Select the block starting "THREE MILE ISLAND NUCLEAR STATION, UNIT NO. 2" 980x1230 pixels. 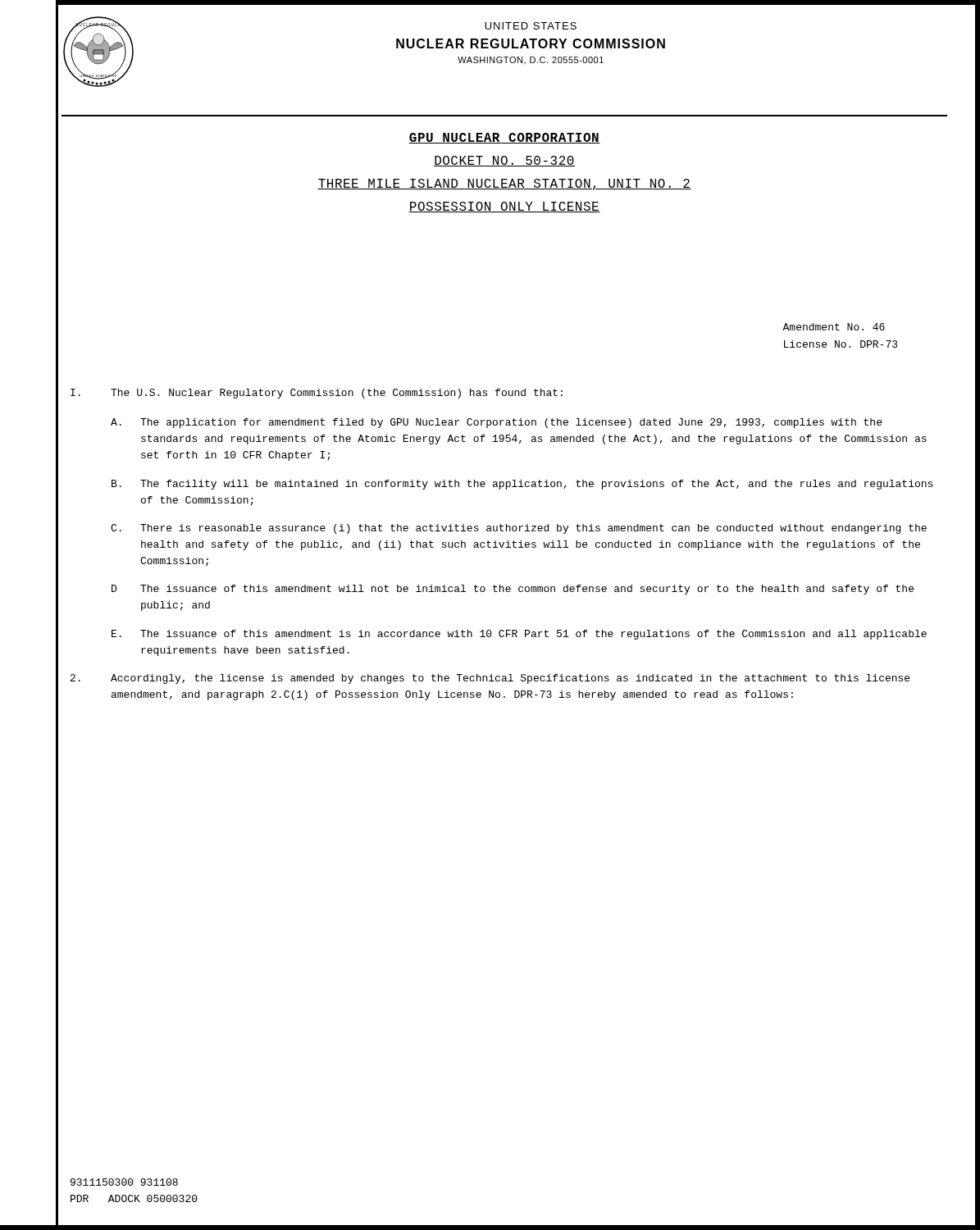tap(504, 184)
